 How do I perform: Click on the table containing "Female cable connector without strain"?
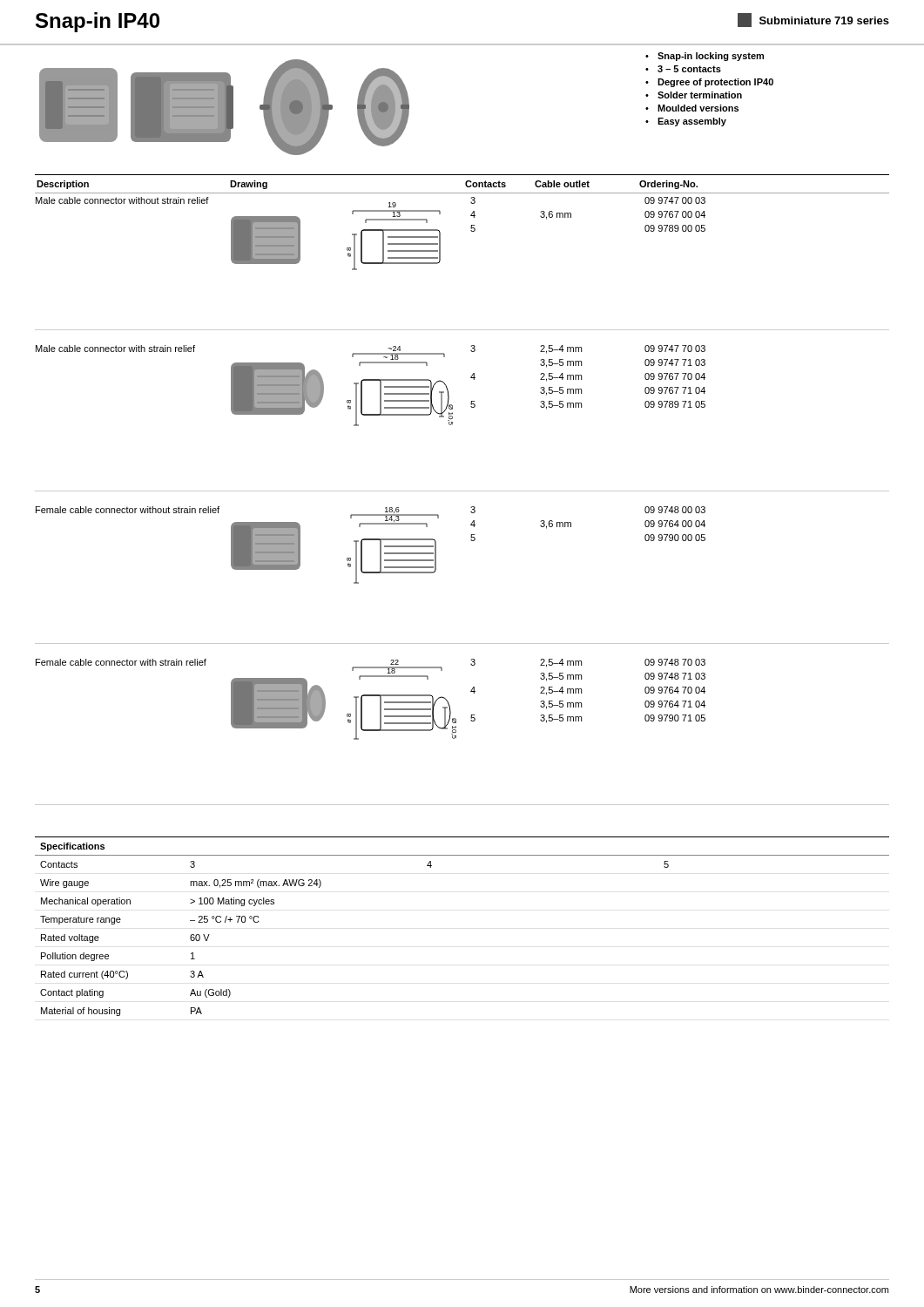click(462, 572)
